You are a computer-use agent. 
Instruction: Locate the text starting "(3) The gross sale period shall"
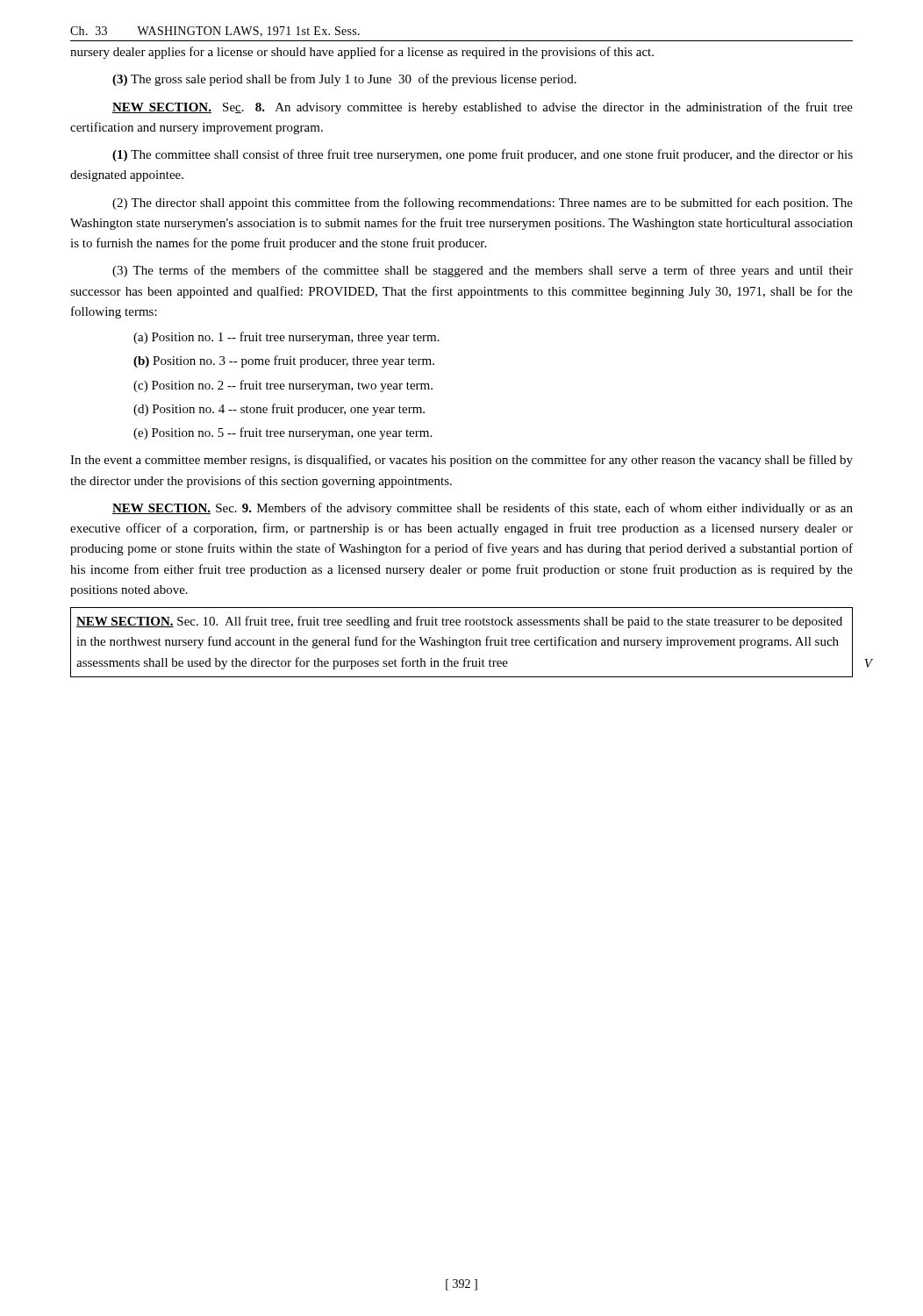click(x=462, y=80)
